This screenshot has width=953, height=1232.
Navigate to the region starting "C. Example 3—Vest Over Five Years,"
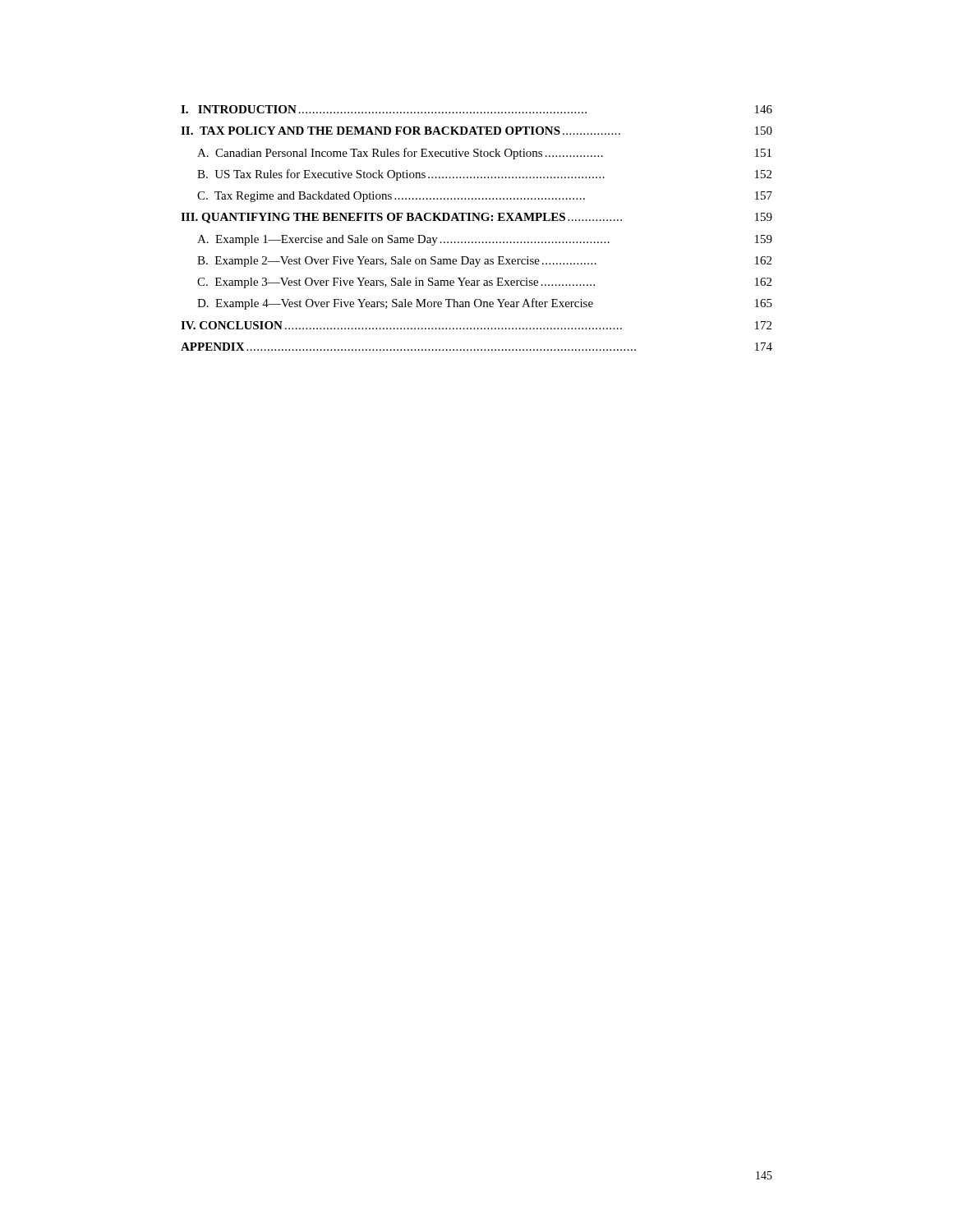(x=476, y=282)
